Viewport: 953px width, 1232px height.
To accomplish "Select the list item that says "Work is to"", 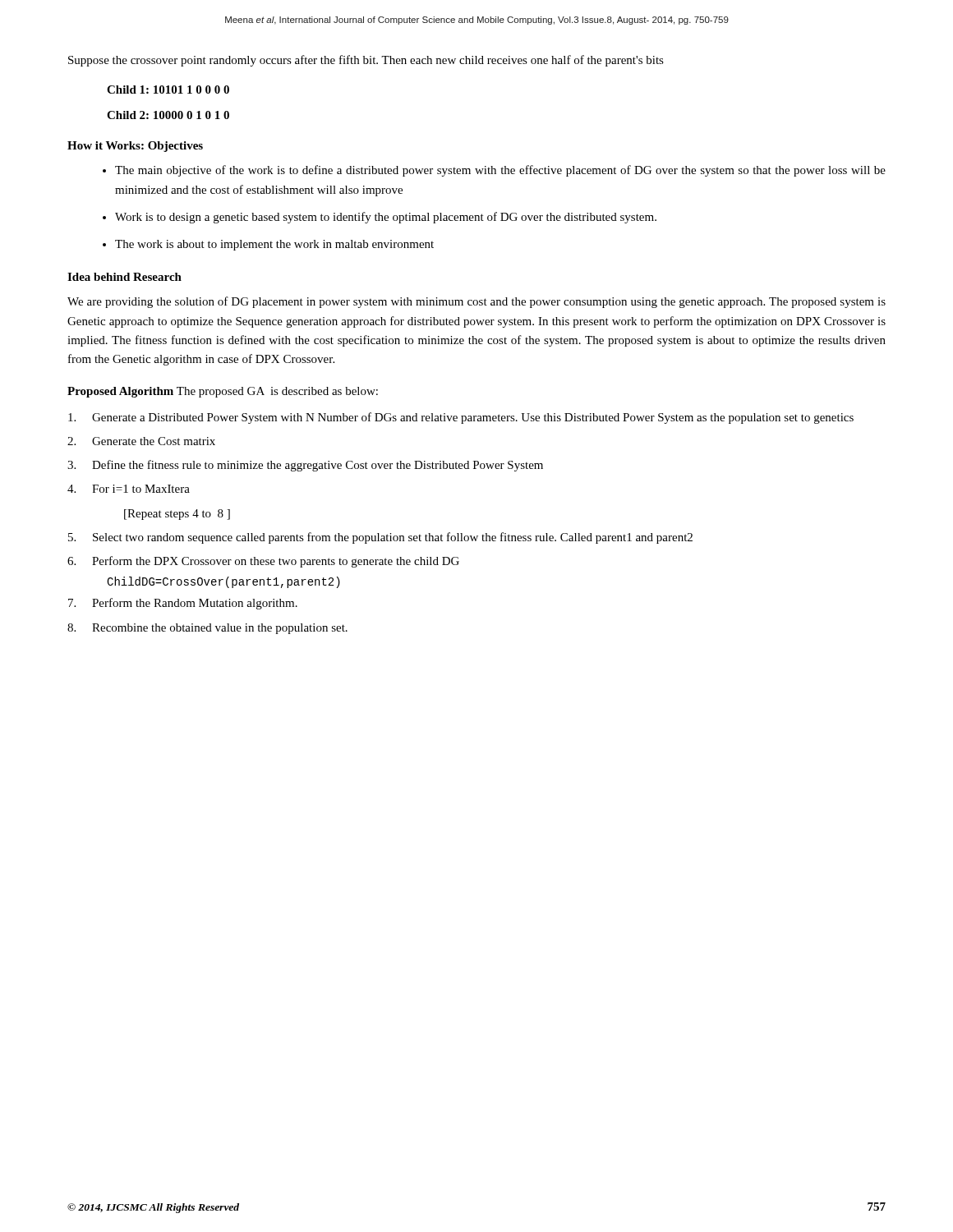I will click(x=386, y=217).
